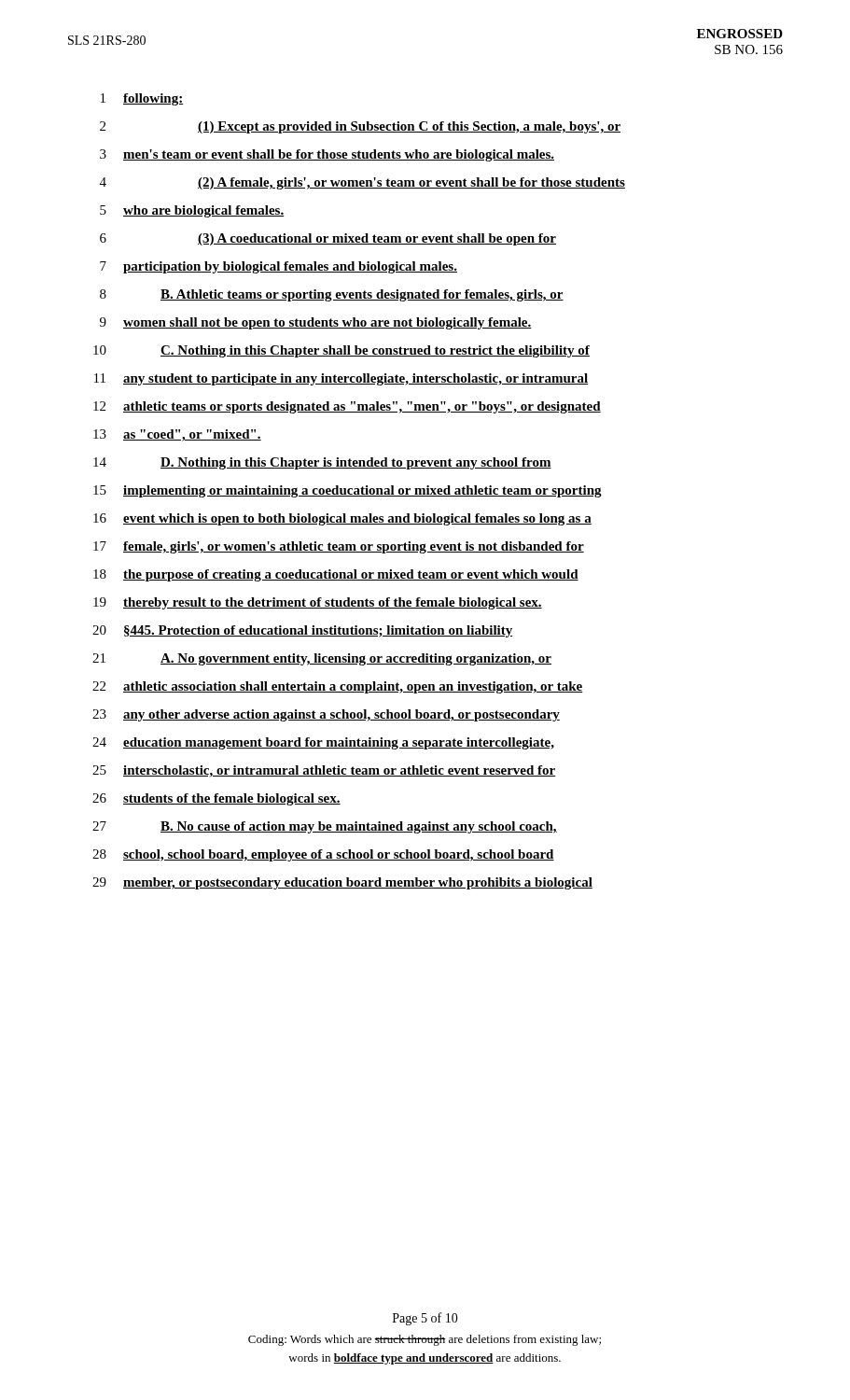Locate the element starting "4 (2) A"
The image size is (850, 1400).
[425, 182]
